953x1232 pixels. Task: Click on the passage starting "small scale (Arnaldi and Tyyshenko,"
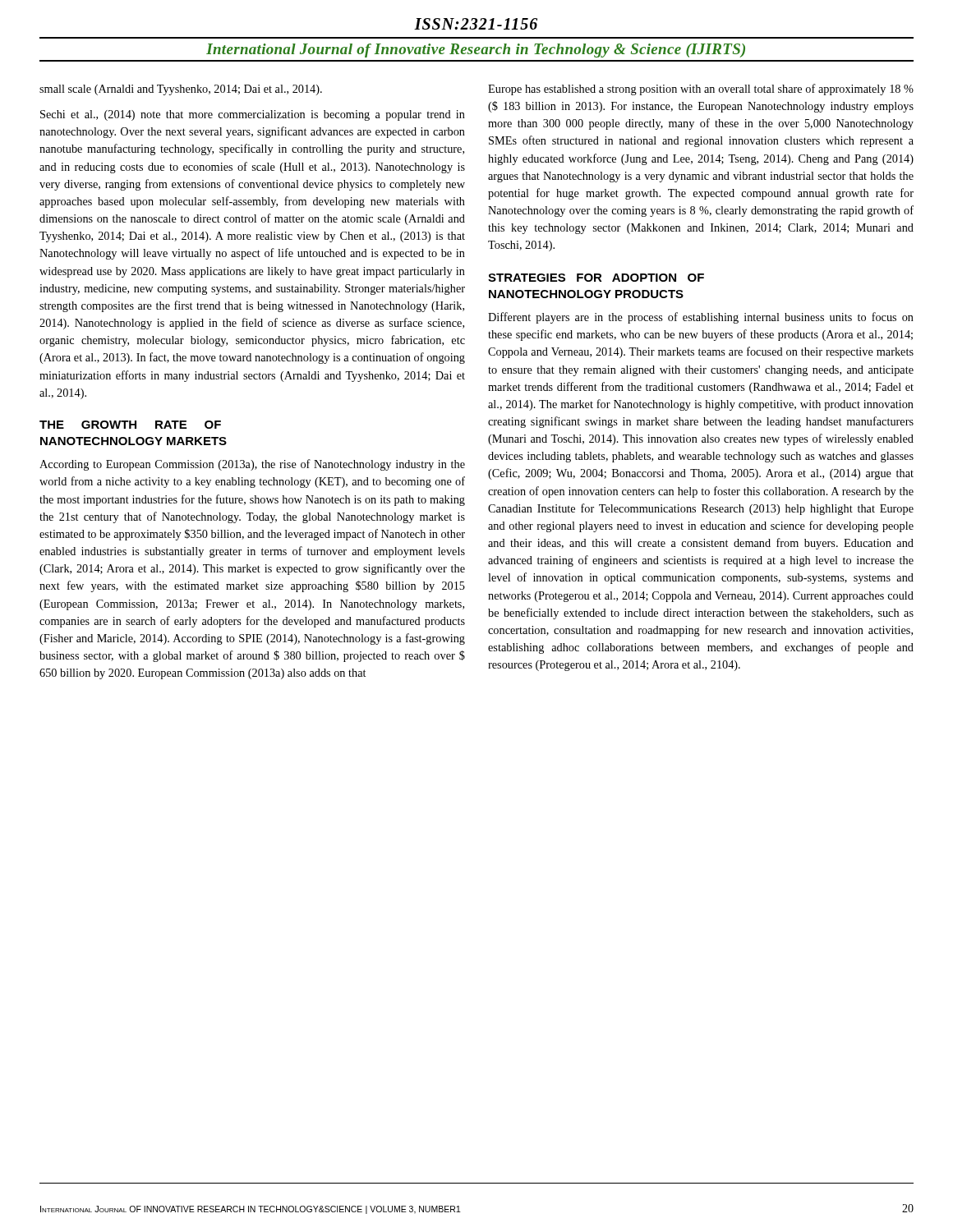[252, 241]
